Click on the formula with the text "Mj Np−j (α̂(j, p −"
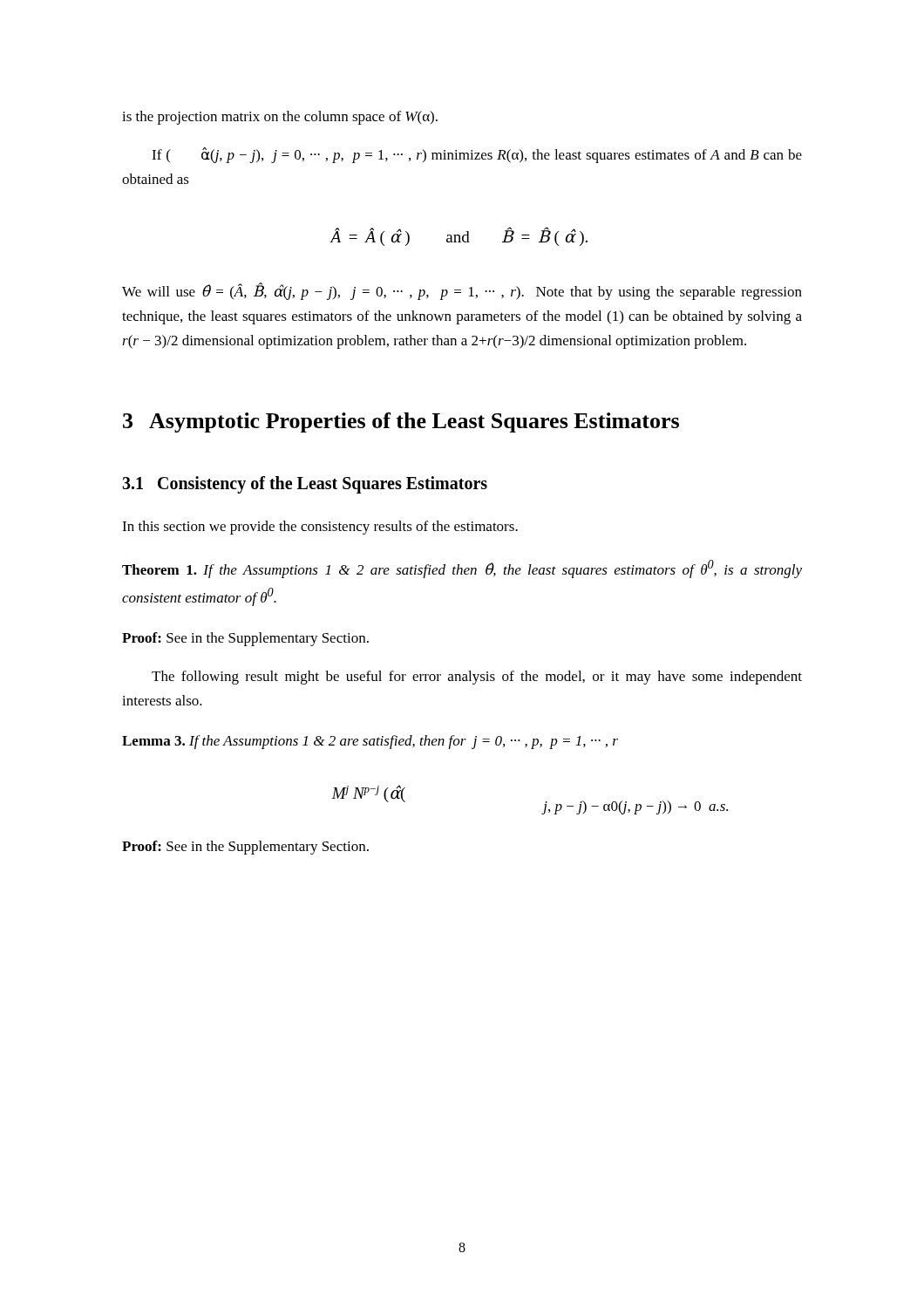 point(386,799)
